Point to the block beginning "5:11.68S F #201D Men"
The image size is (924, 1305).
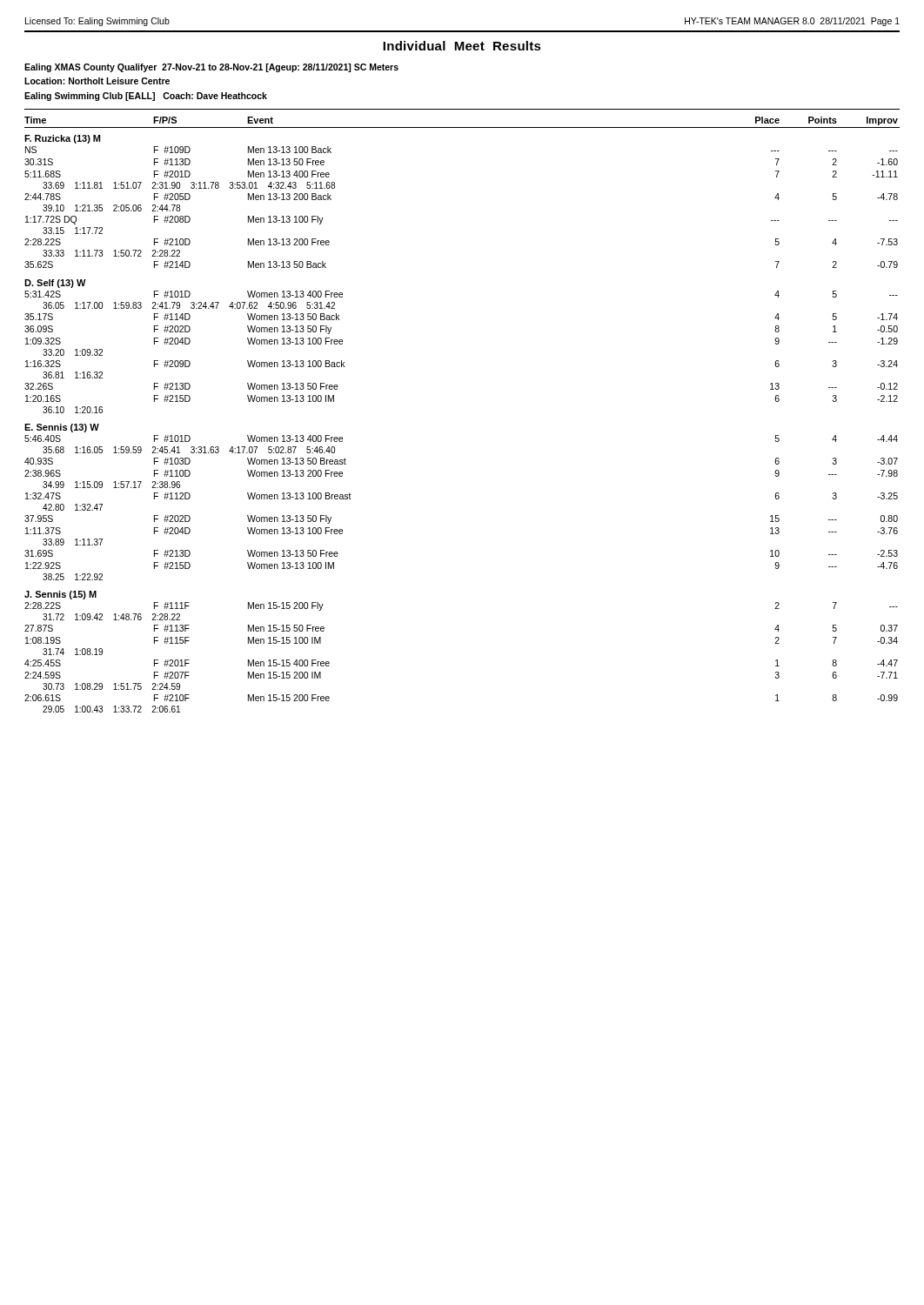pos(40,174)
